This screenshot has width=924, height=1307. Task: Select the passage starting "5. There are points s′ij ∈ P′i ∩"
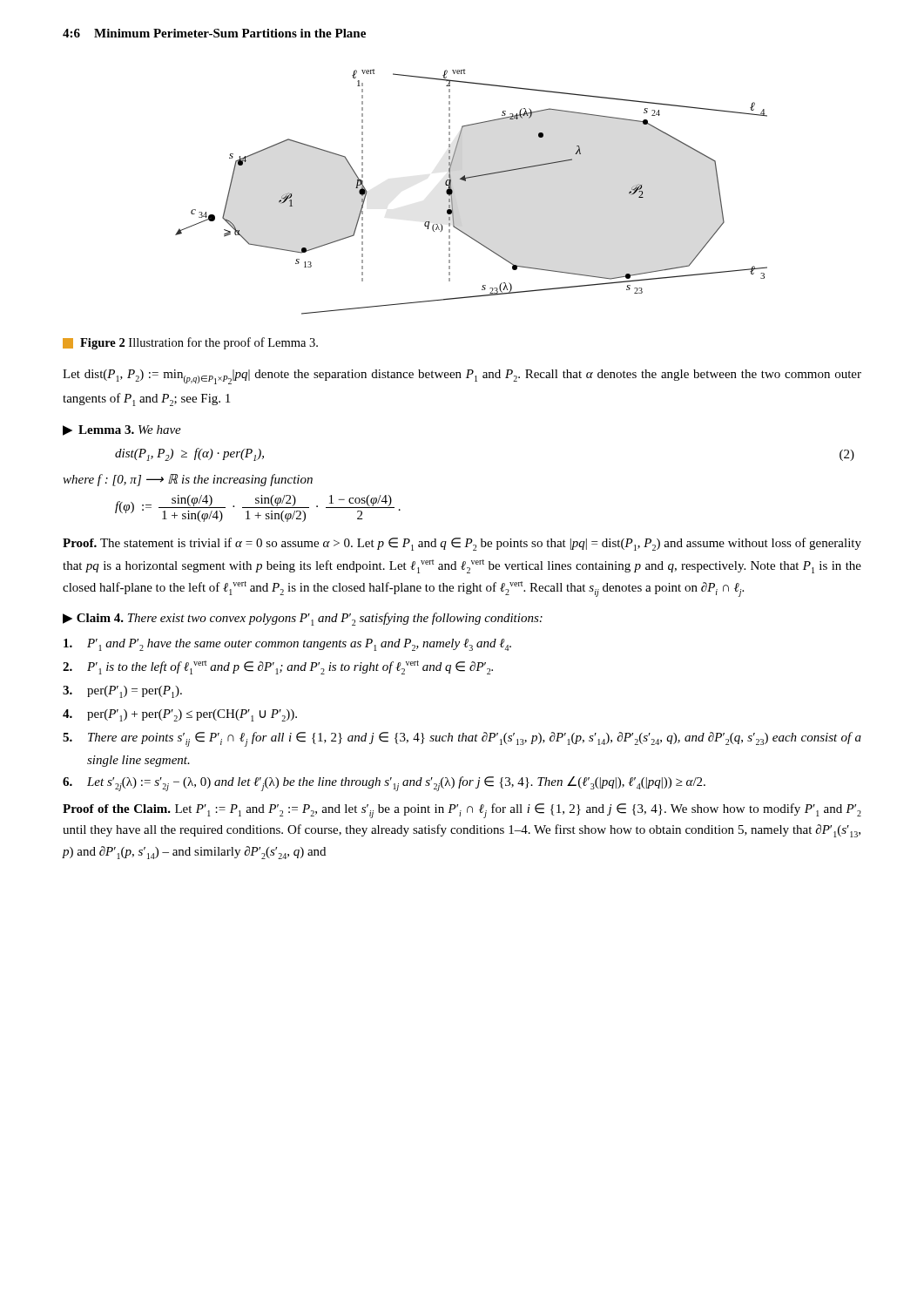coord(462,748)
